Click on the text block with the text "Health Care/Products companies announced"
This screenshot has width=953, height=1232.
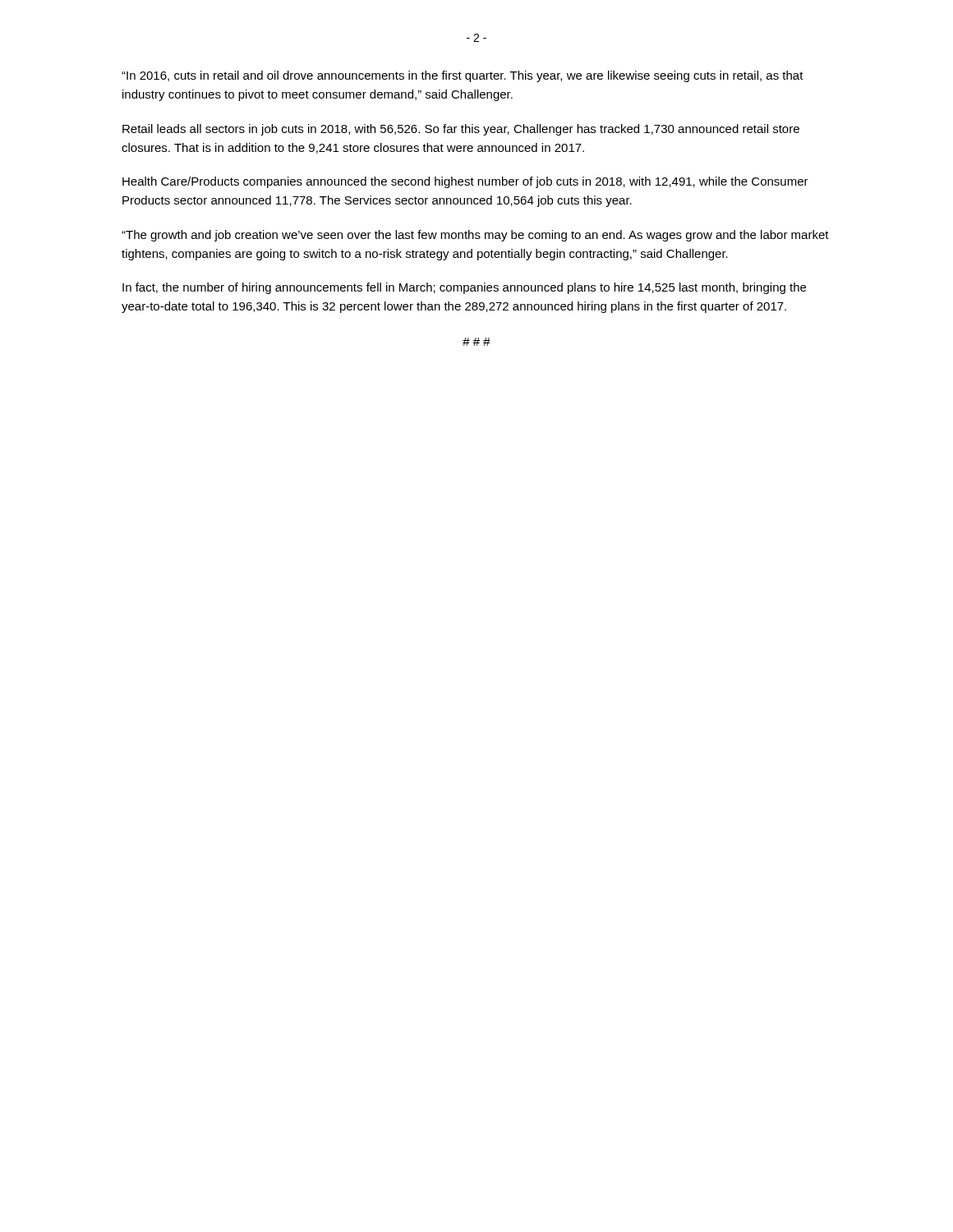coord(465,191)
